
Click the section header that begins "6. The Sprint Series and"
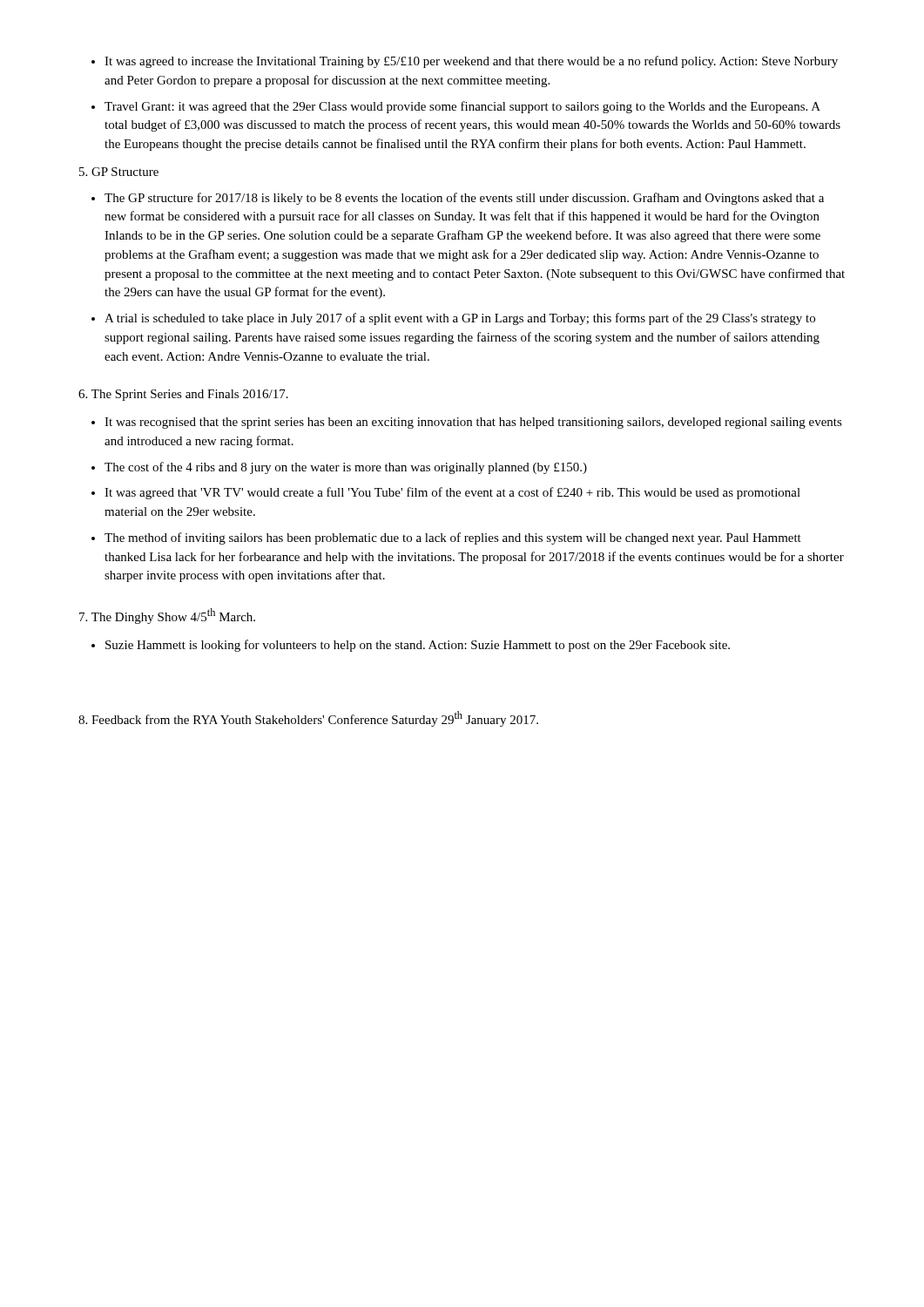click(183, 394)
